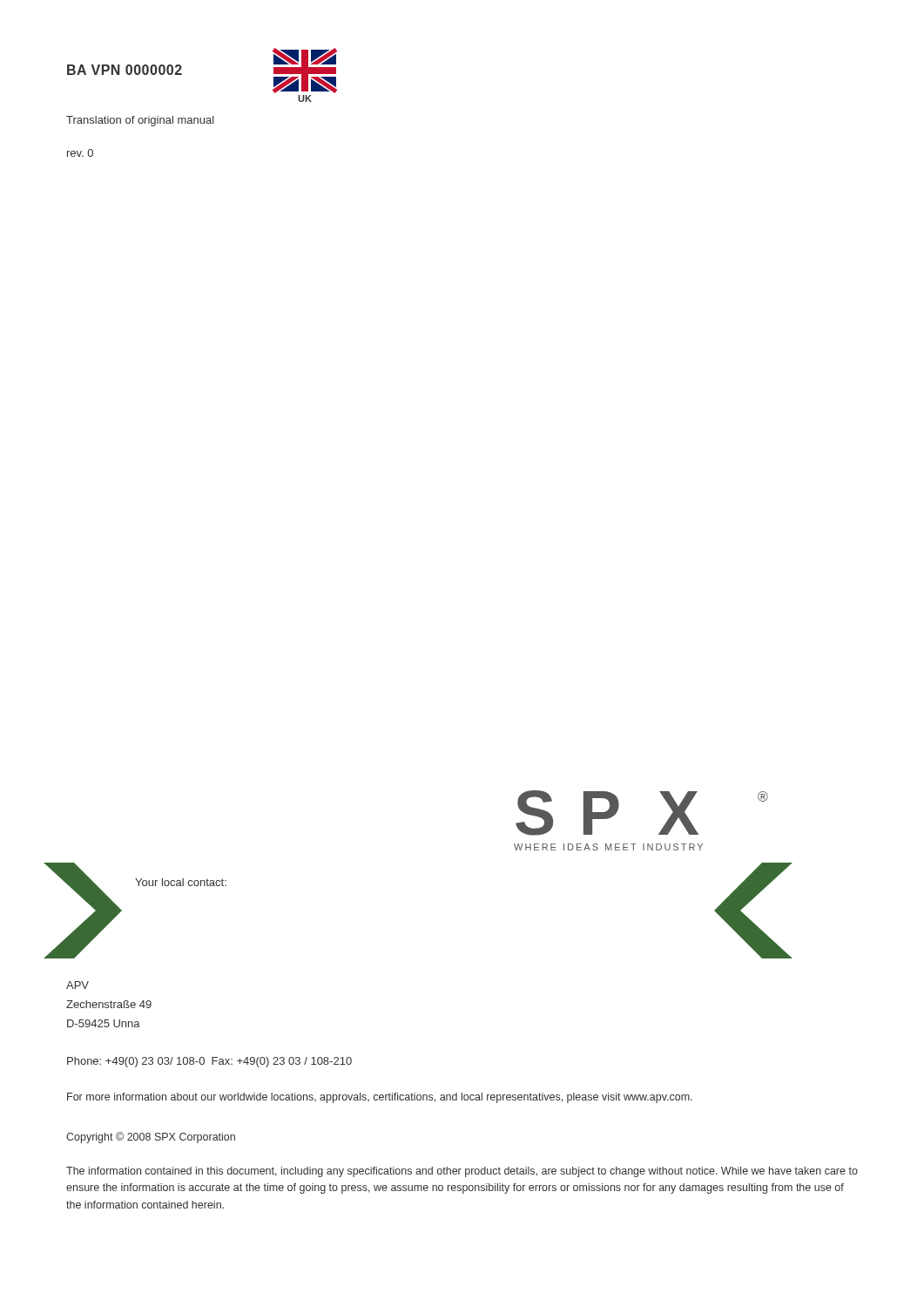924x1307 pixels.
Task: Select the text block starting "Phone: +49(0) 23 03/ 108-0"
Action: click(209, 1061)
